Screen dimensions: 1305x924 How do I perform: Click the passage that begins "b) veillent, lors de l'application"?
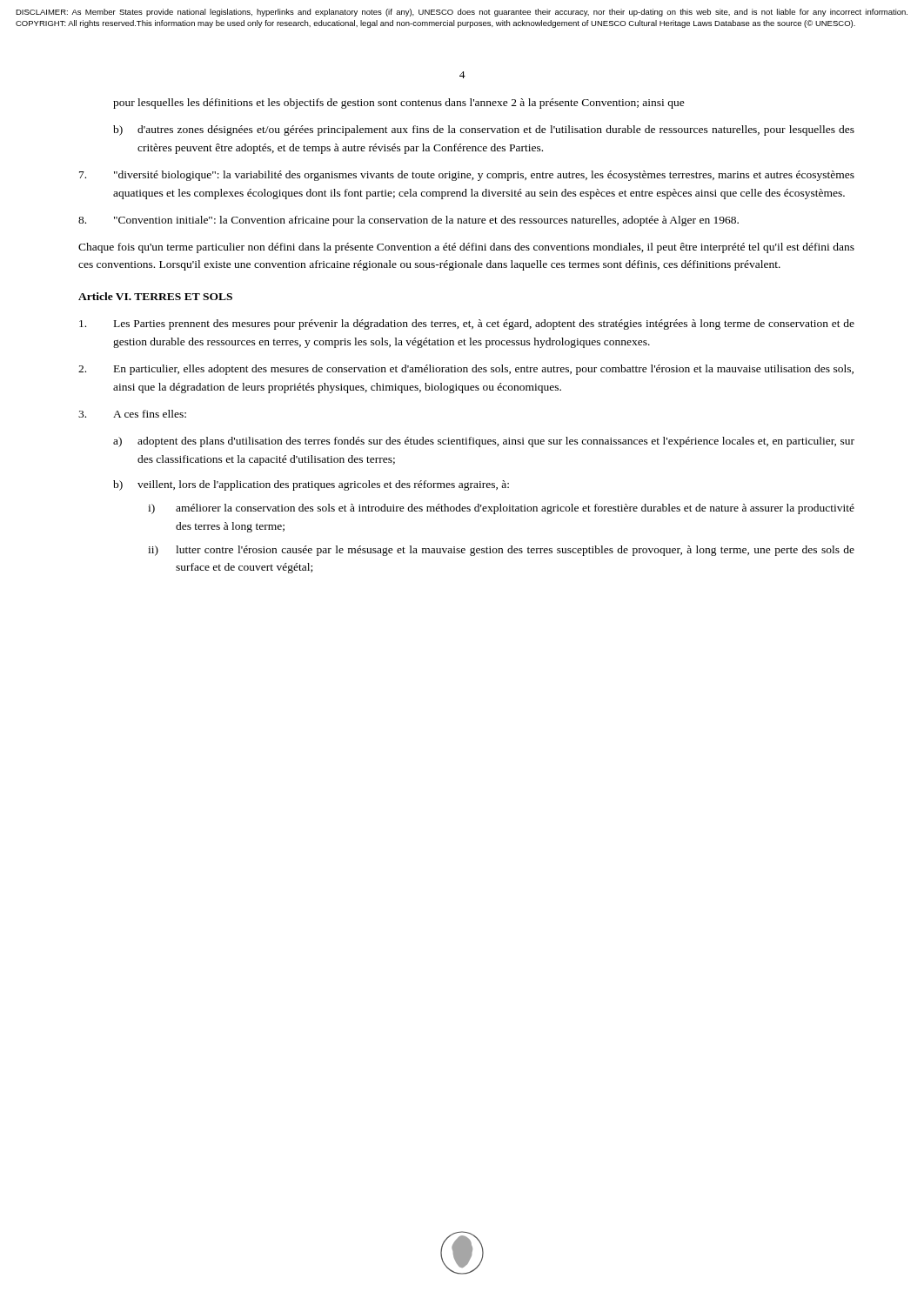tap(484, 485)
